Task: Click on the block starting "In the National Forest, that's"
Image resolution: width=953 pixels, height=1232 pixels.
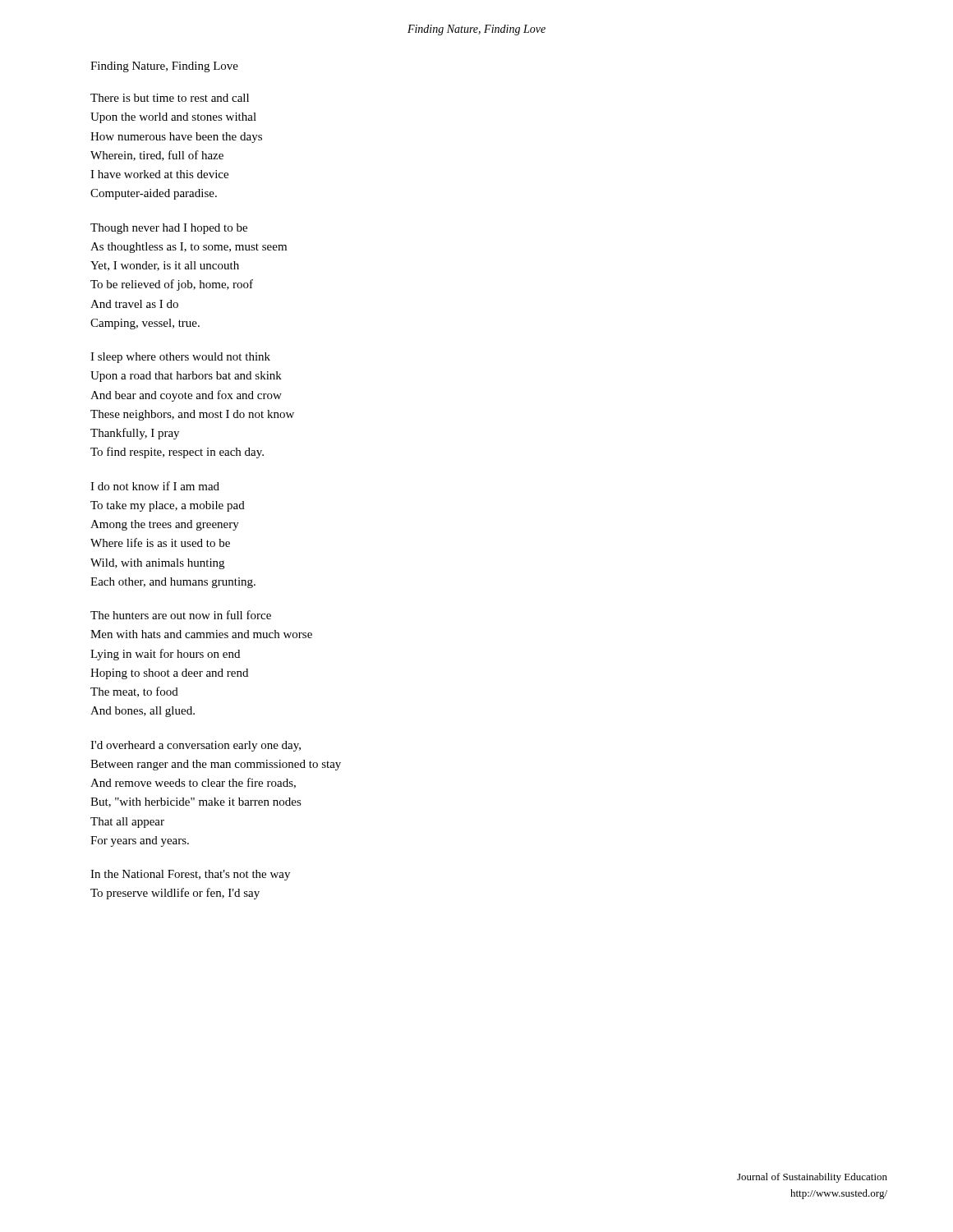Action: click(x=190, y=883)
